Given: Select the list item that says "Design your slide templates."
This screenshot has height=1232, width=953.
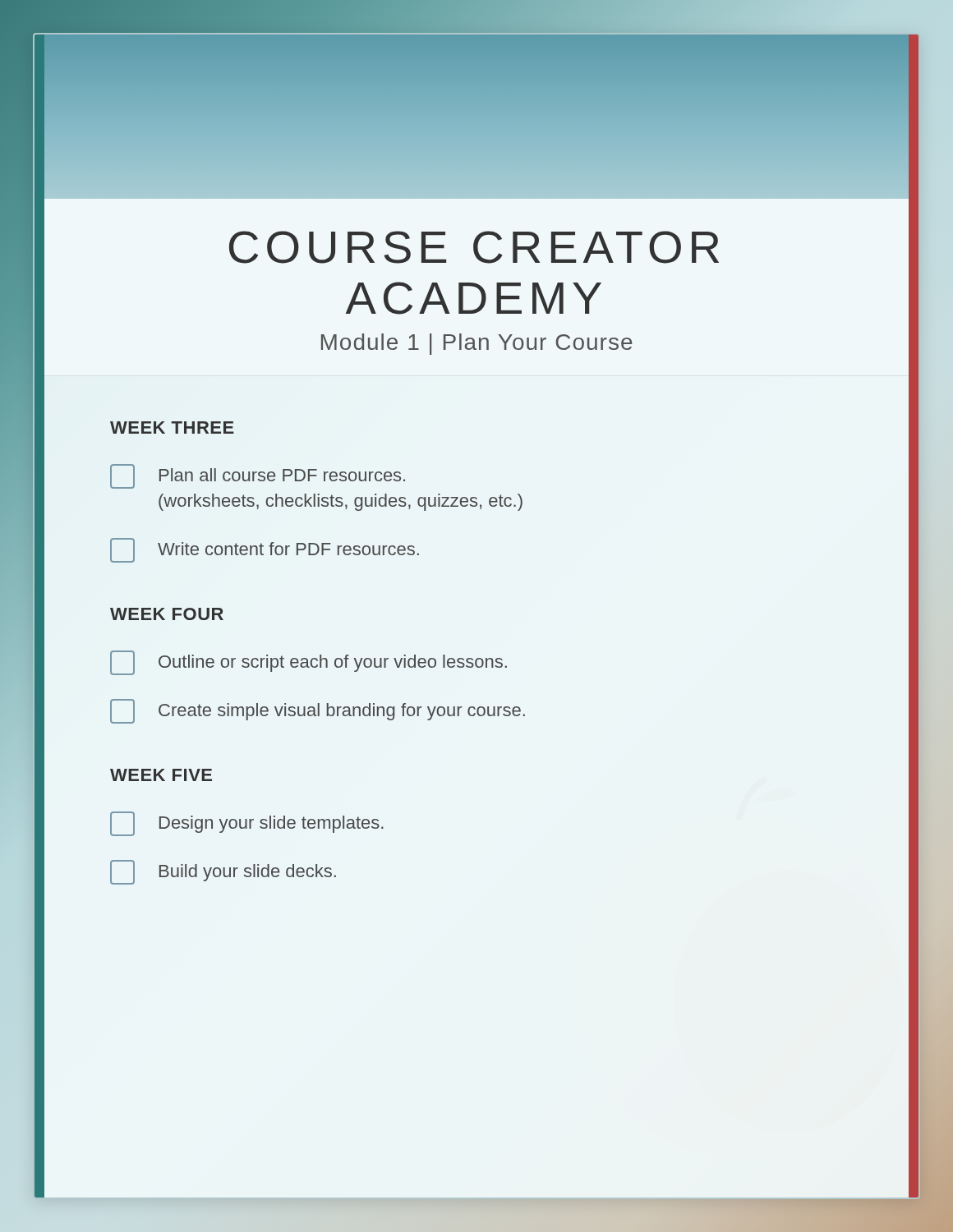Looking at the screenshot, I should point(247,823).
